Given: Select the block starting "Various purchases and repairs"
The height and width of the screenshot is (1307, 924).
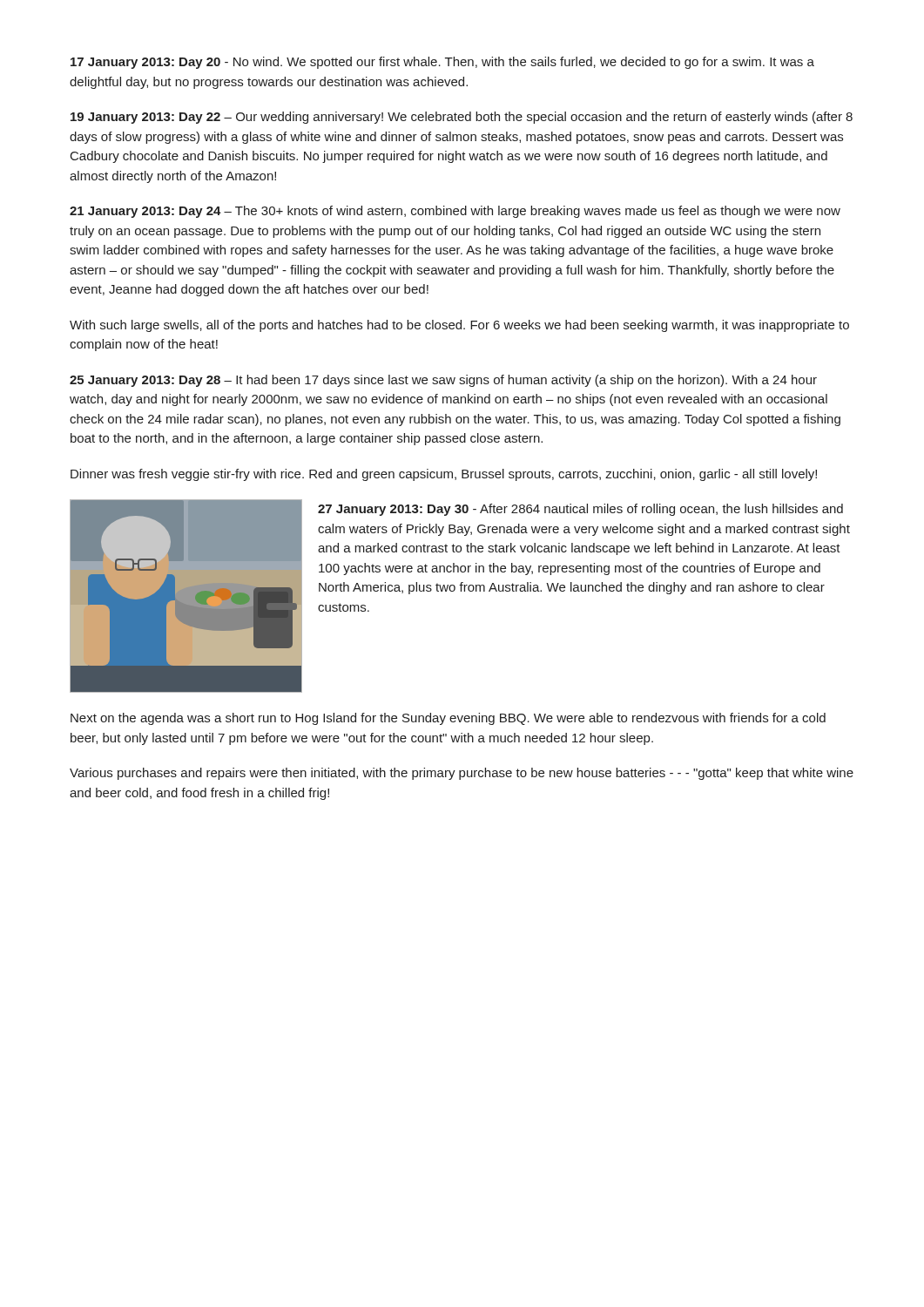Looking at the screenshot, I should point(462,782).
